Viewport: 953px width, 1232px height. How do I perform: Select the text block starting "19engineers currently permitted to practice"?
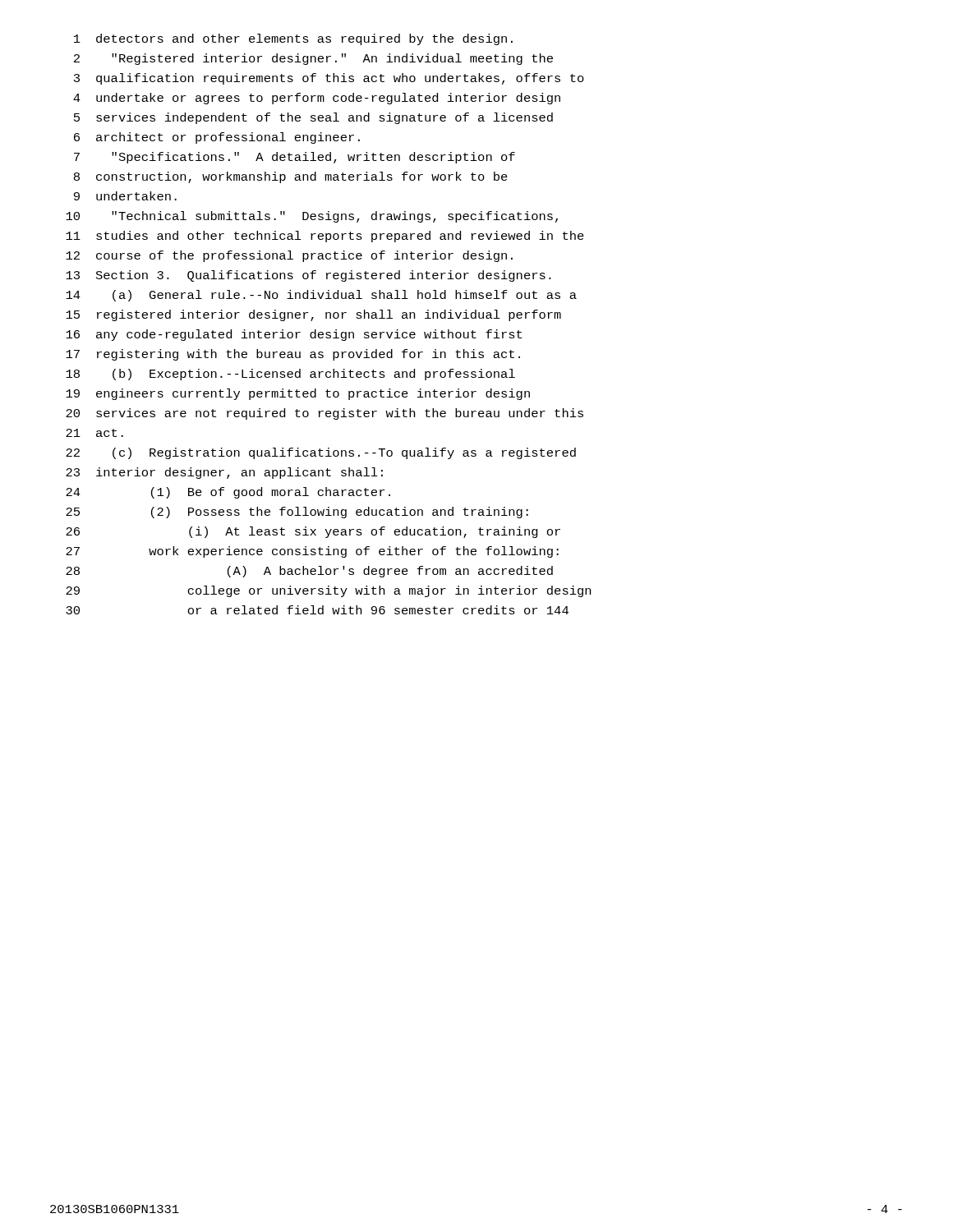tap(290, 394)
